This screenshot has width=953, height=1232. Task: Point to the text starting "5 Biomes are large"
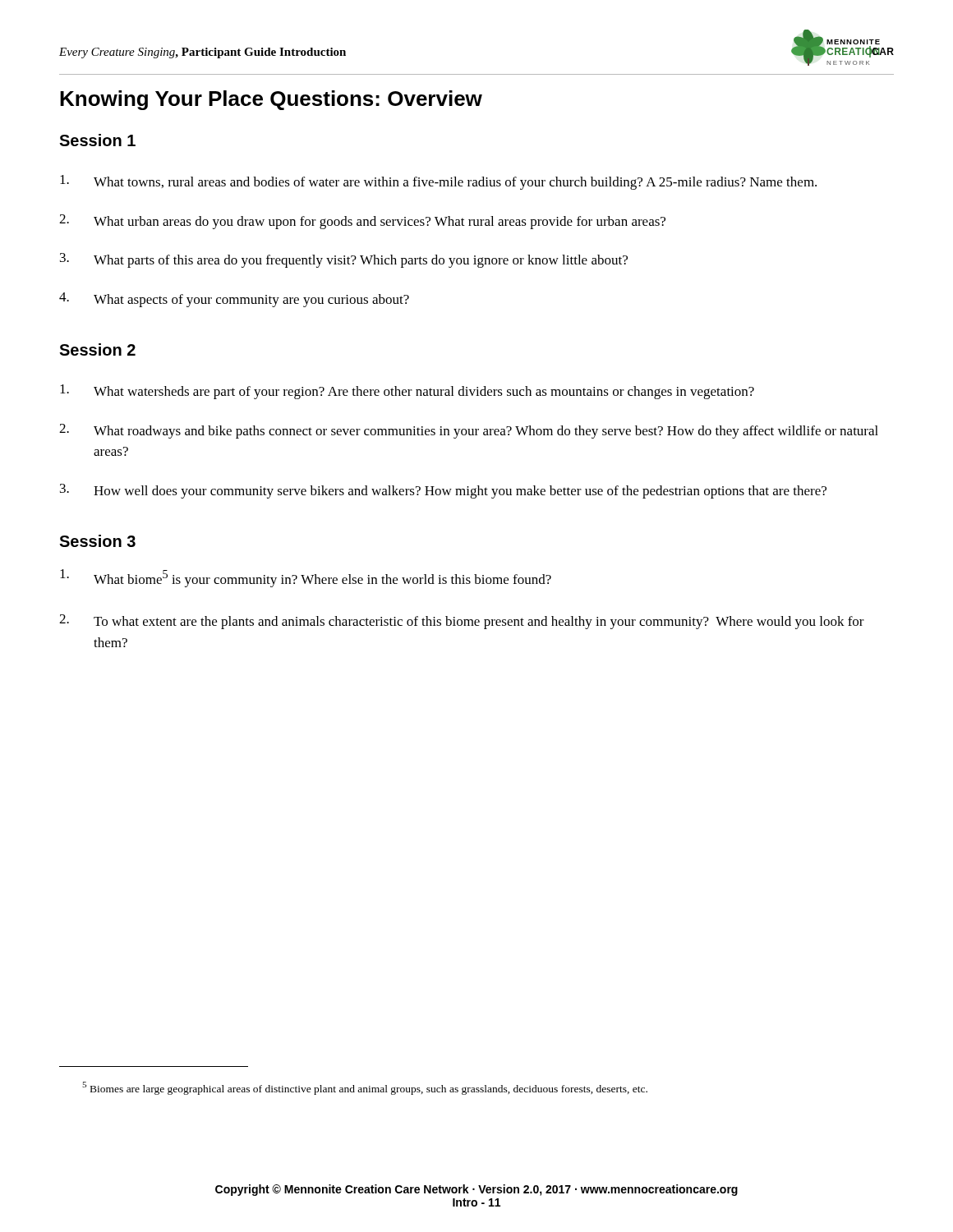[x=488, y=1087]
